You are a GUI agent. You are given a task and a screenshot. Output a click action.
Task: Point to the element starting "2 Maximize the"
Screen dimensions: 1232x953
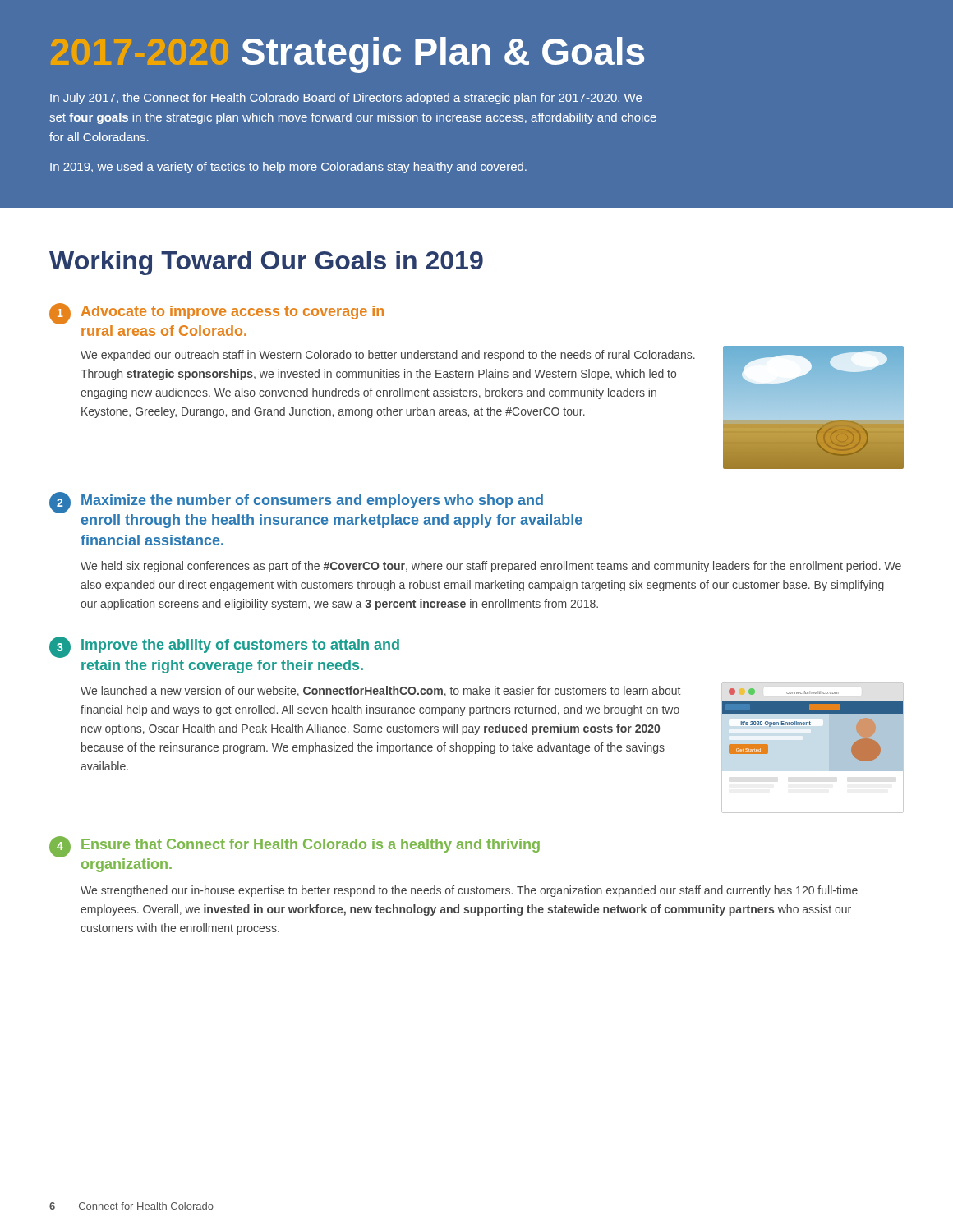[x=476, y=520]
